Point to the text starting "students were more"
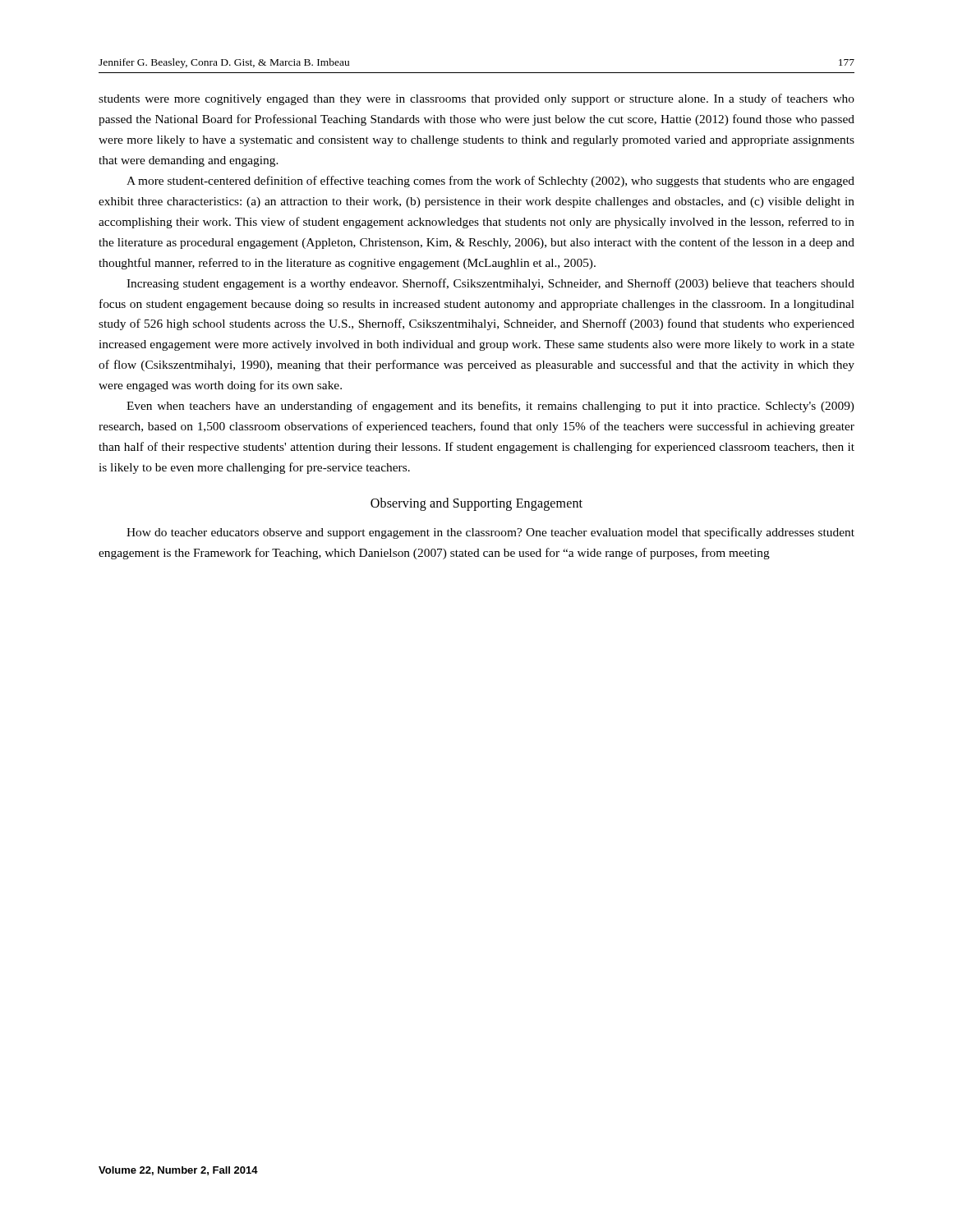This screenshot has width=953, height=1232. point(476,283)
